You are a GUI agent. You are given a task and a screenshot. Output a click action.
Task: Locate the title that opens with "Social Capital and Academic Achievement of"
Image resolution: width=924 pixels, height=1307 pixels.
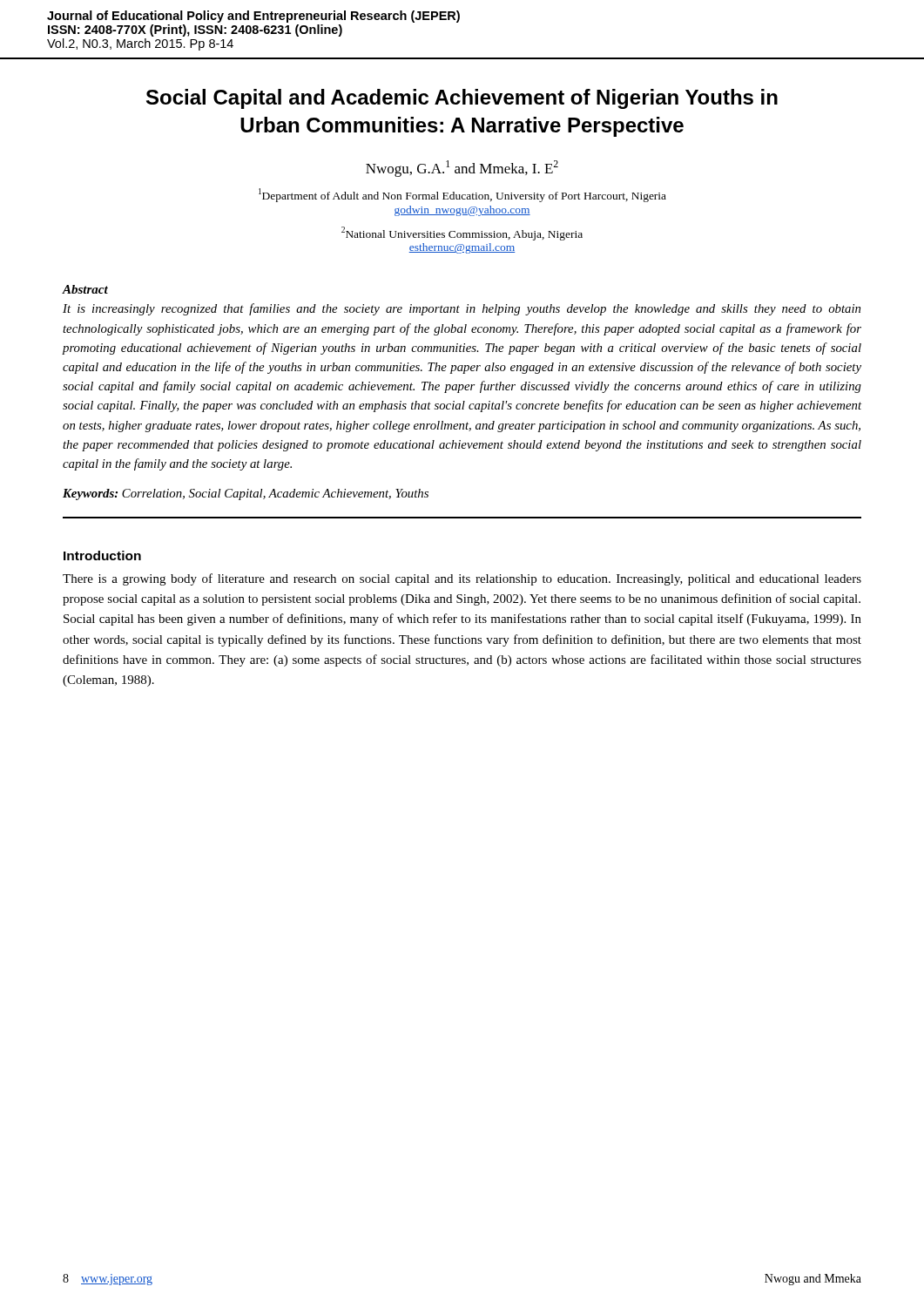coord(462,112)
